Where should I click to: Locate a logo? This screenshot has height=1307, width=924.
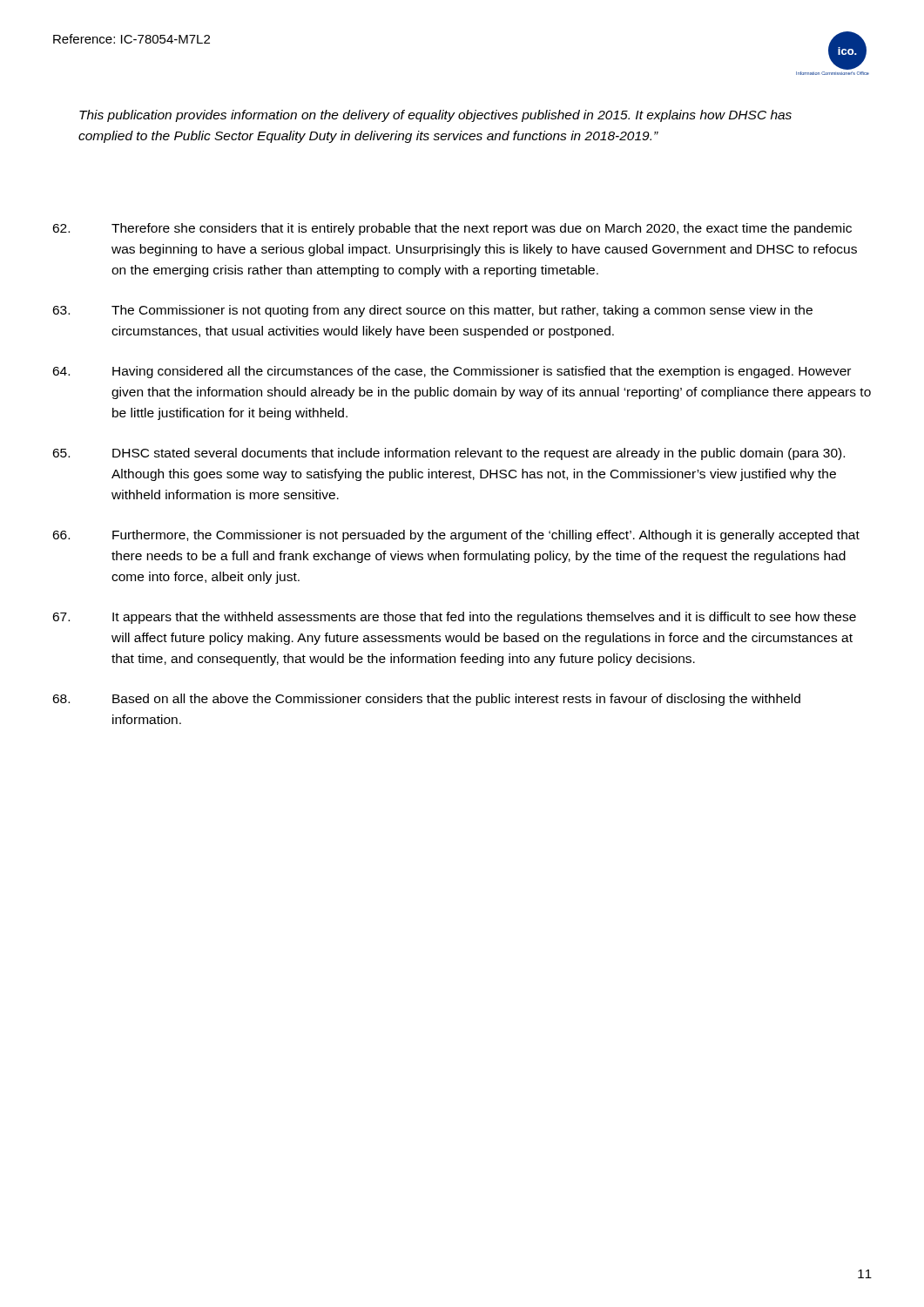coord(833,59)
